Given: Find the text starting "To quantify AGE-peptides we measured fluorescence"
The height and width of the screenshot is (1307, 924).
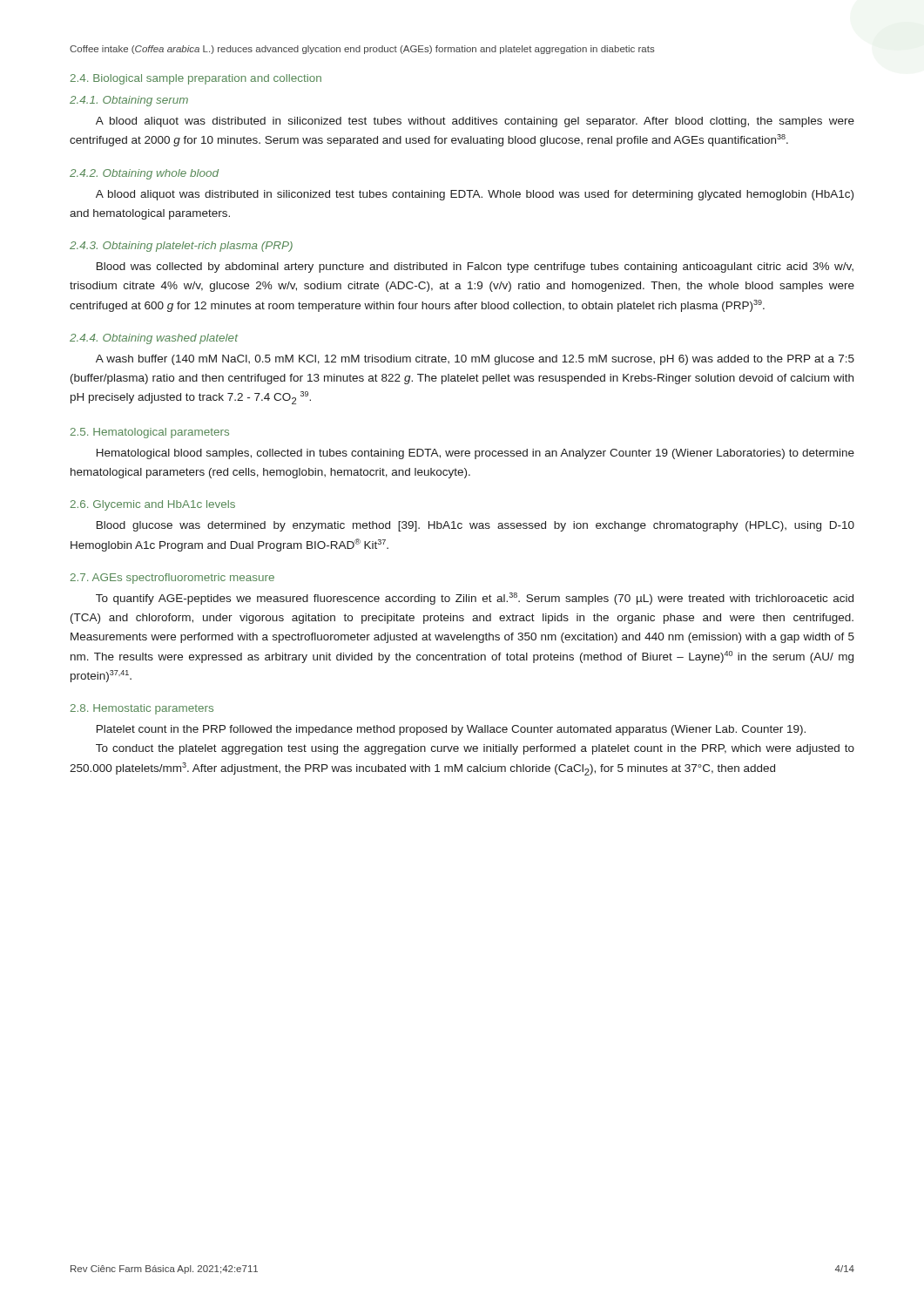Looking at the screenshot, I should [462, 637].
